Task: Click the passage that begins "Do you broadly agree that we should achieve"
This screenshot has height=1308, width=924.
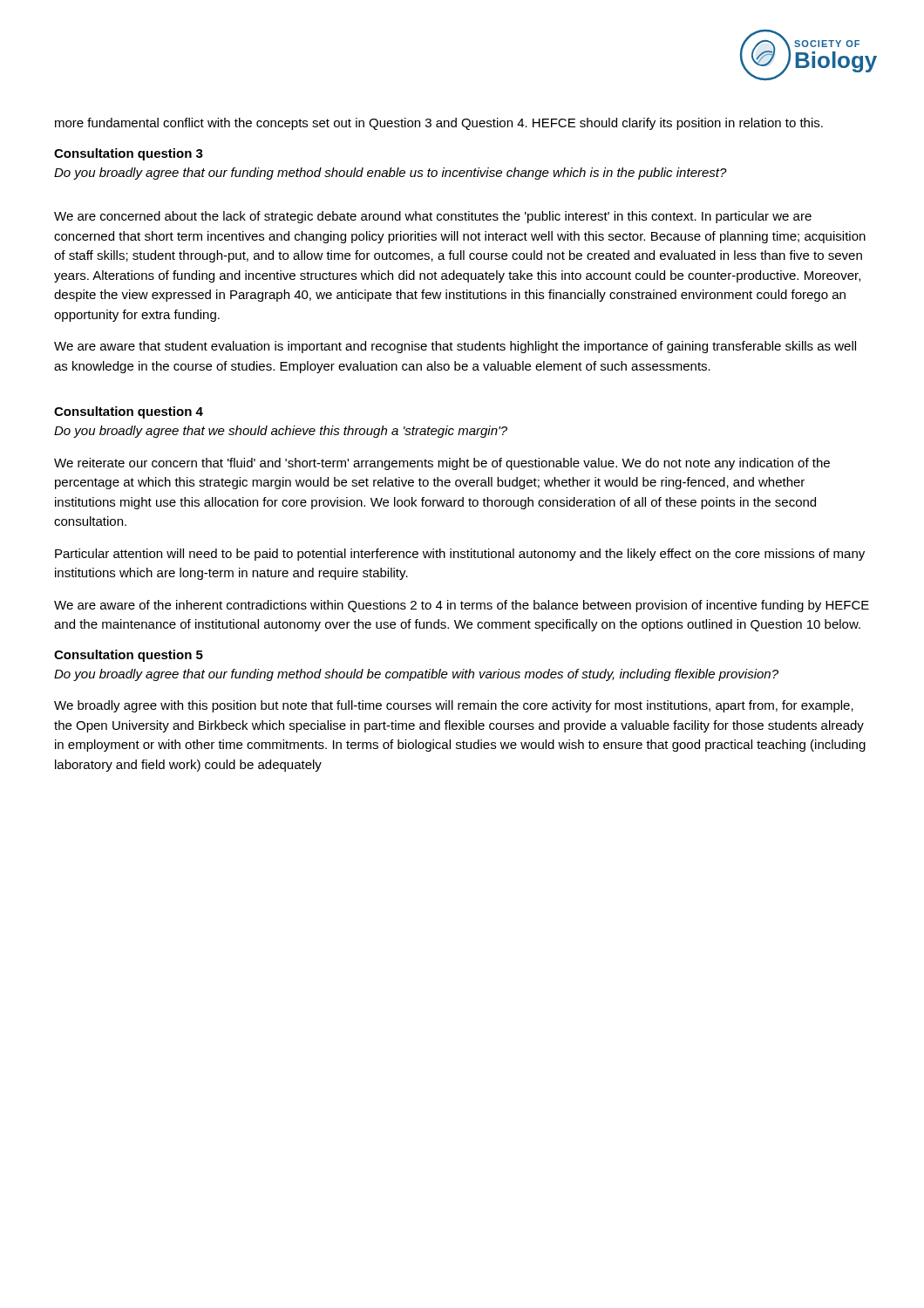Action: point(281,430)
